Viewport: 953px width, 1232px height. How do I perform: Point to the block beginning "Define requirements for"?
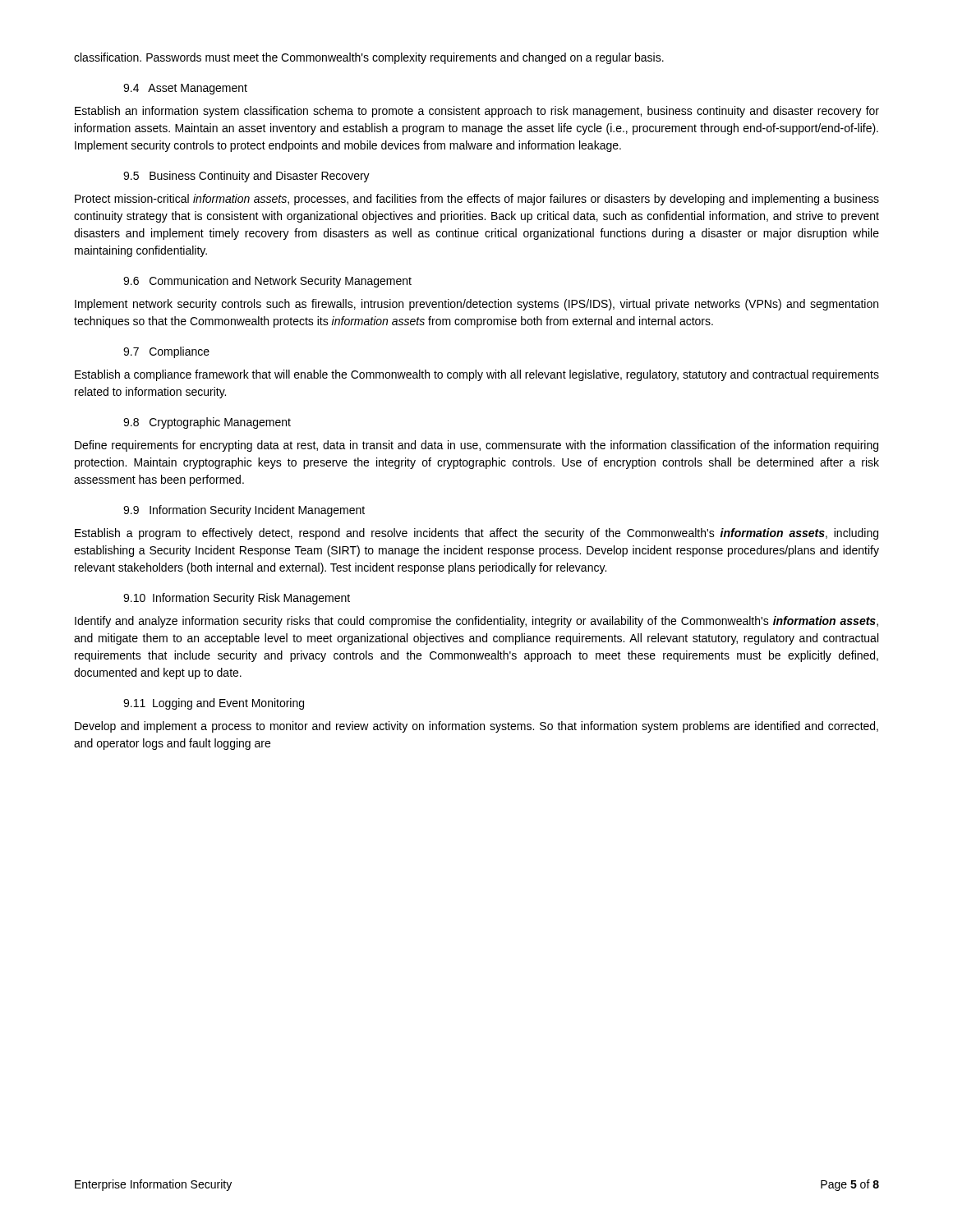tap(476, 462)
